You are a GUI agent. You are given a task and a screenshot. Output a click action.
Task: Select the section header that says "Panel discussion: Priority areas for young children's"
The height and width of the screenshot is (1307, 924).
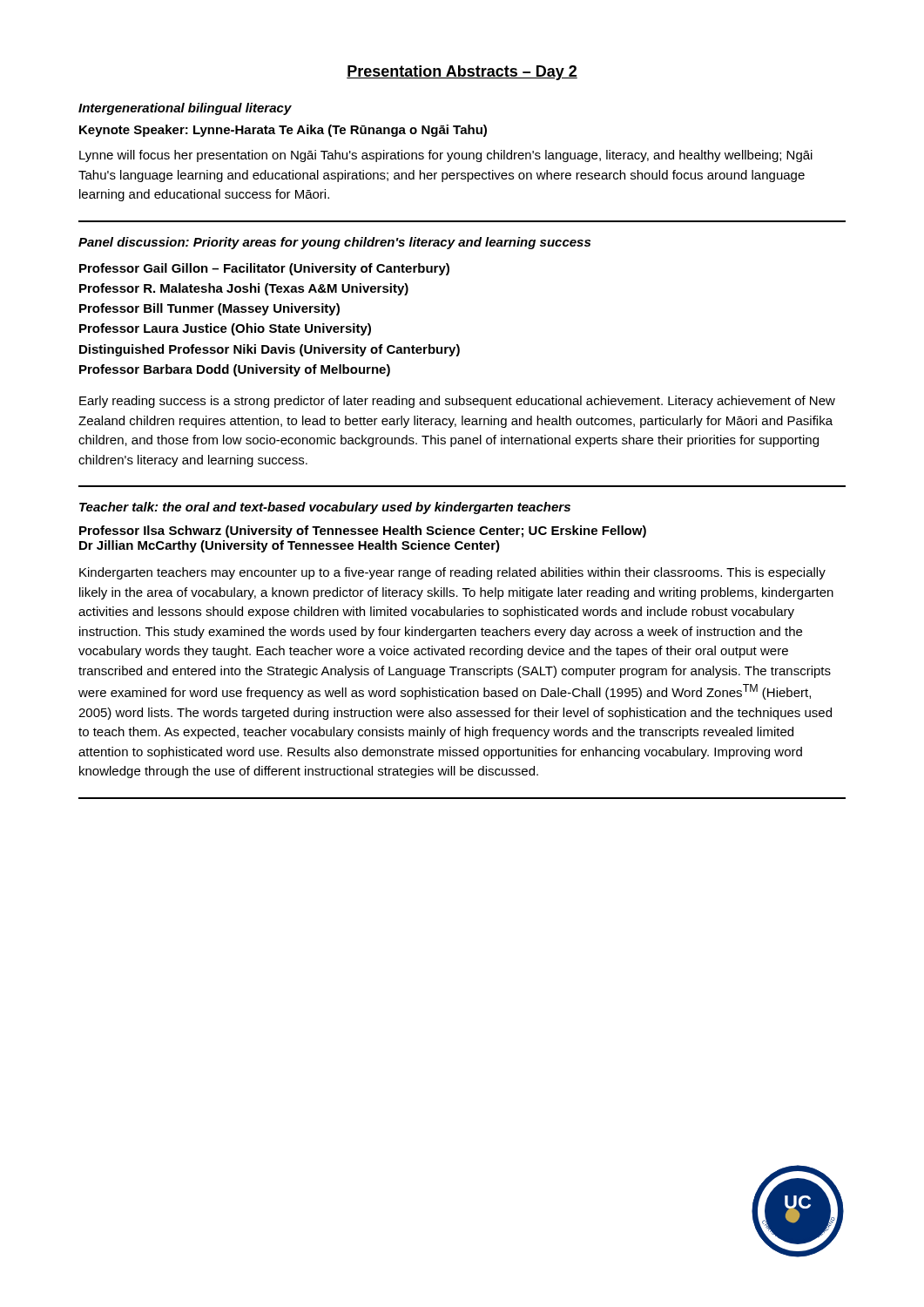click(462, 241)
